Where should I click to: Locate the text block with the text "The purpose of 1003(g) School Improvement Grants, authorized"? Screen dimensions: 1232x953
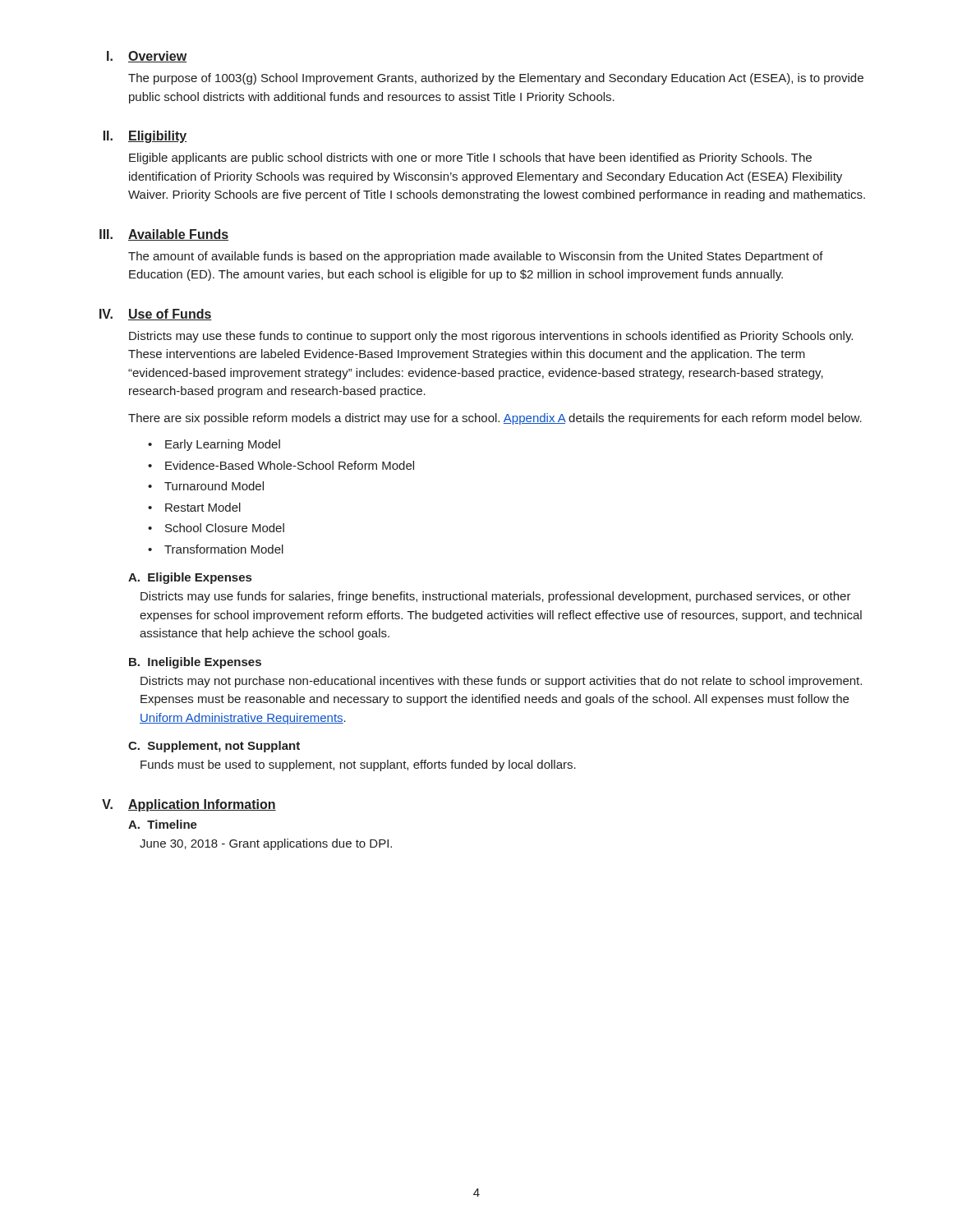[496, 87]
